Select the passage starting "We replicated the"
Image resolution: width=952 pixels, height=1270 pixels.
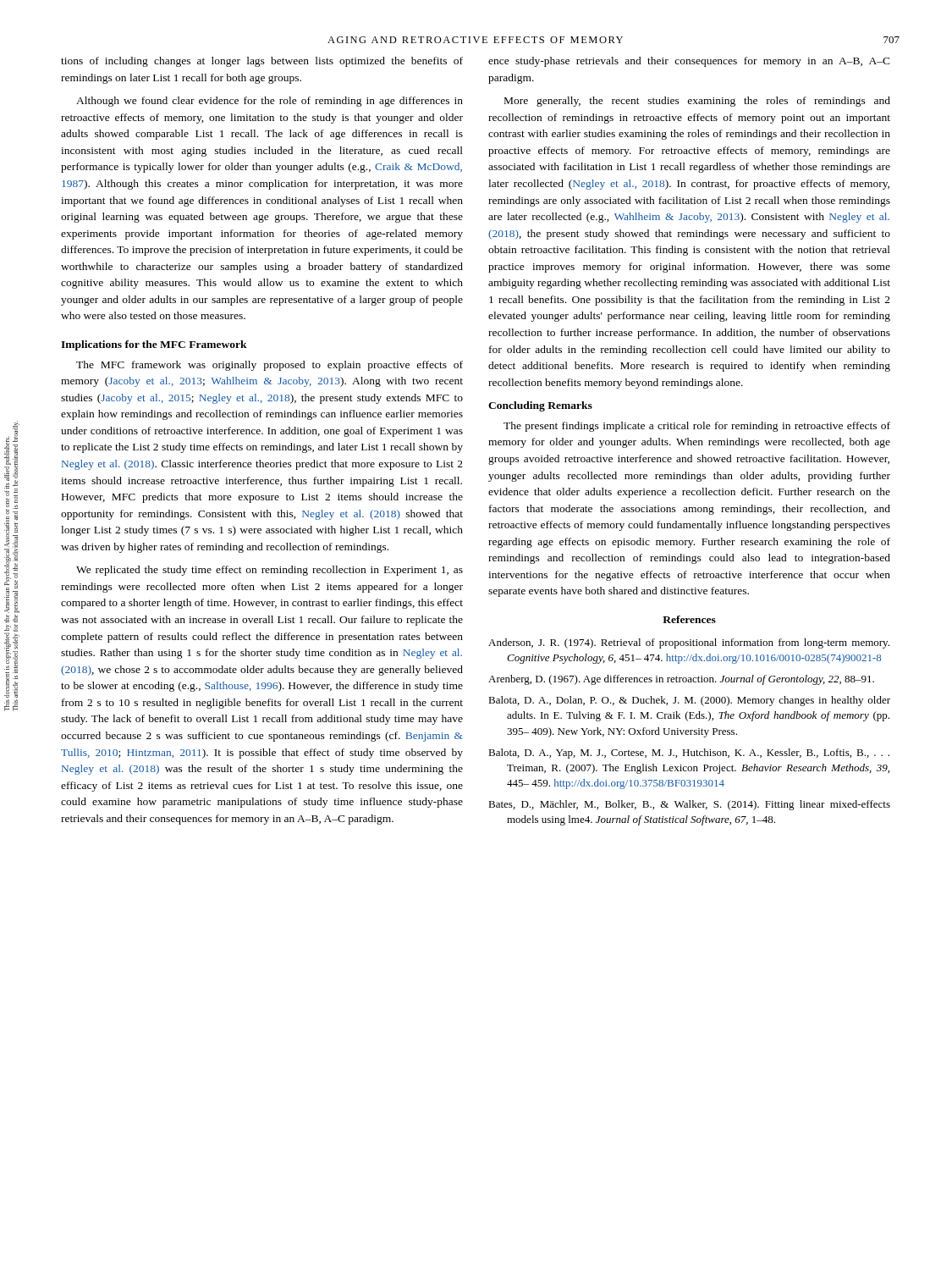262,694
